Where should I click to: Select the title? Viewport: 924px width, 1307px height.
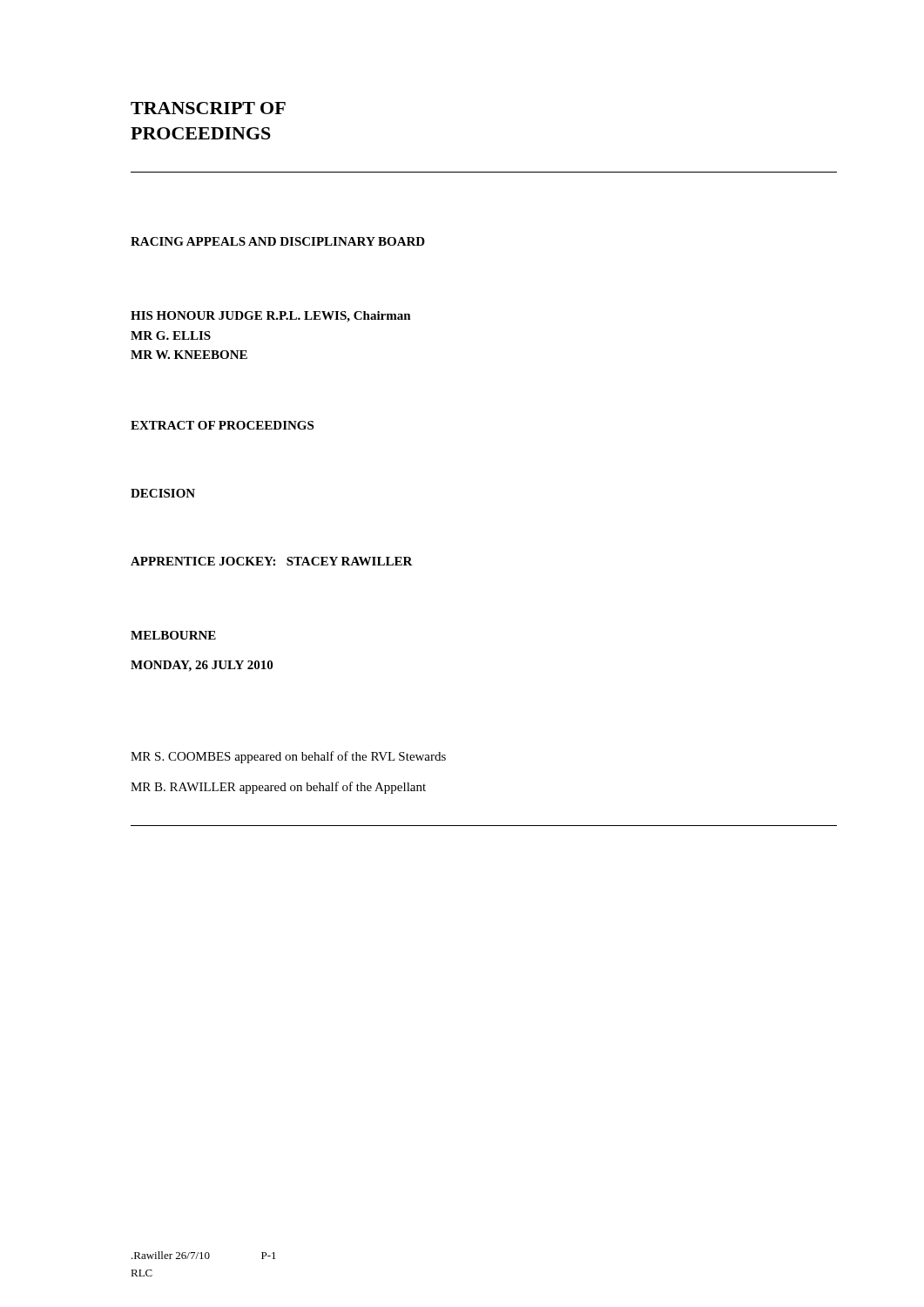tap(484, 121)
